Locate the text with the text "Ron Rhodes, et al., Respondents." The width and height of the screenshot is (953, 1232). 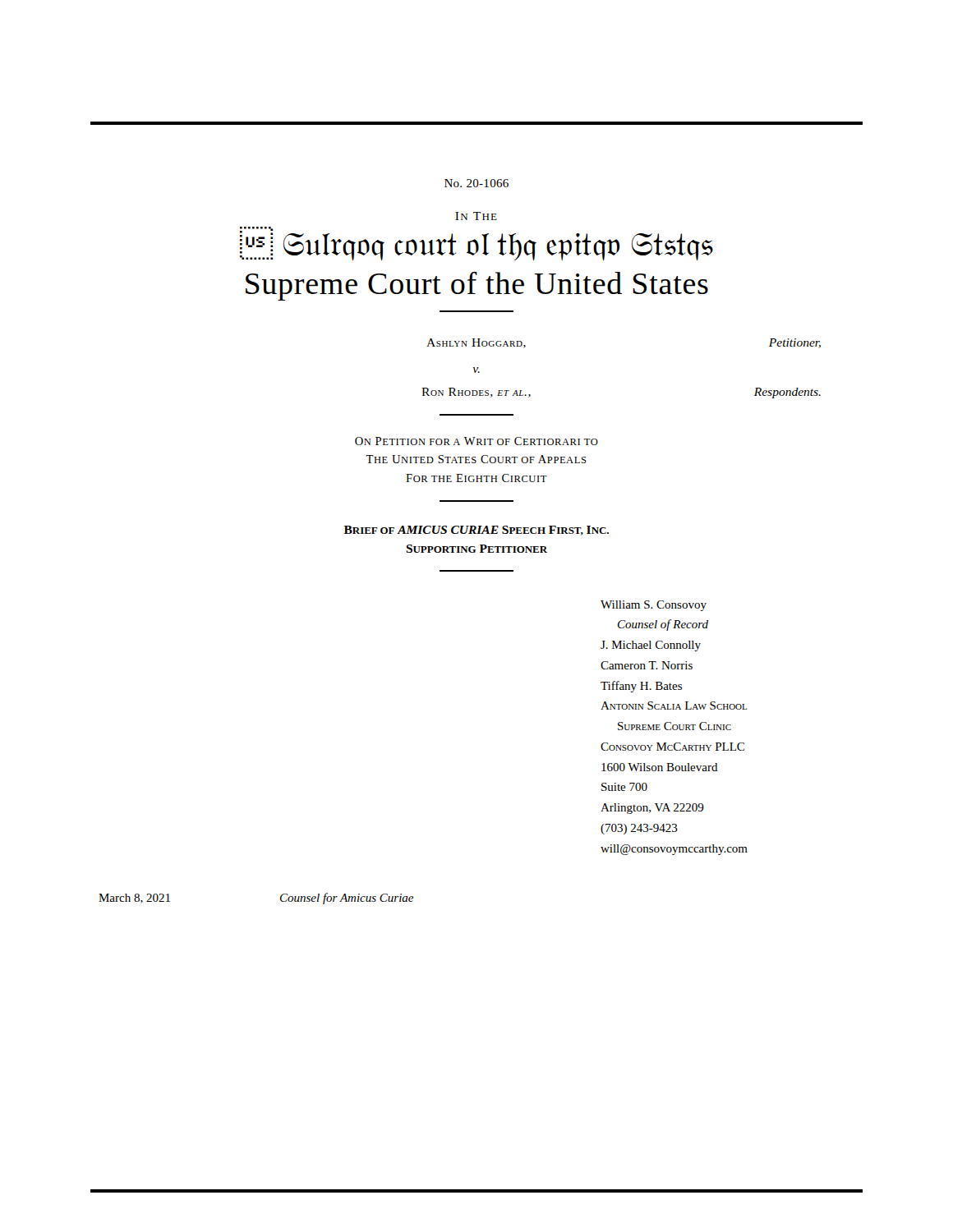pos(476,391)
